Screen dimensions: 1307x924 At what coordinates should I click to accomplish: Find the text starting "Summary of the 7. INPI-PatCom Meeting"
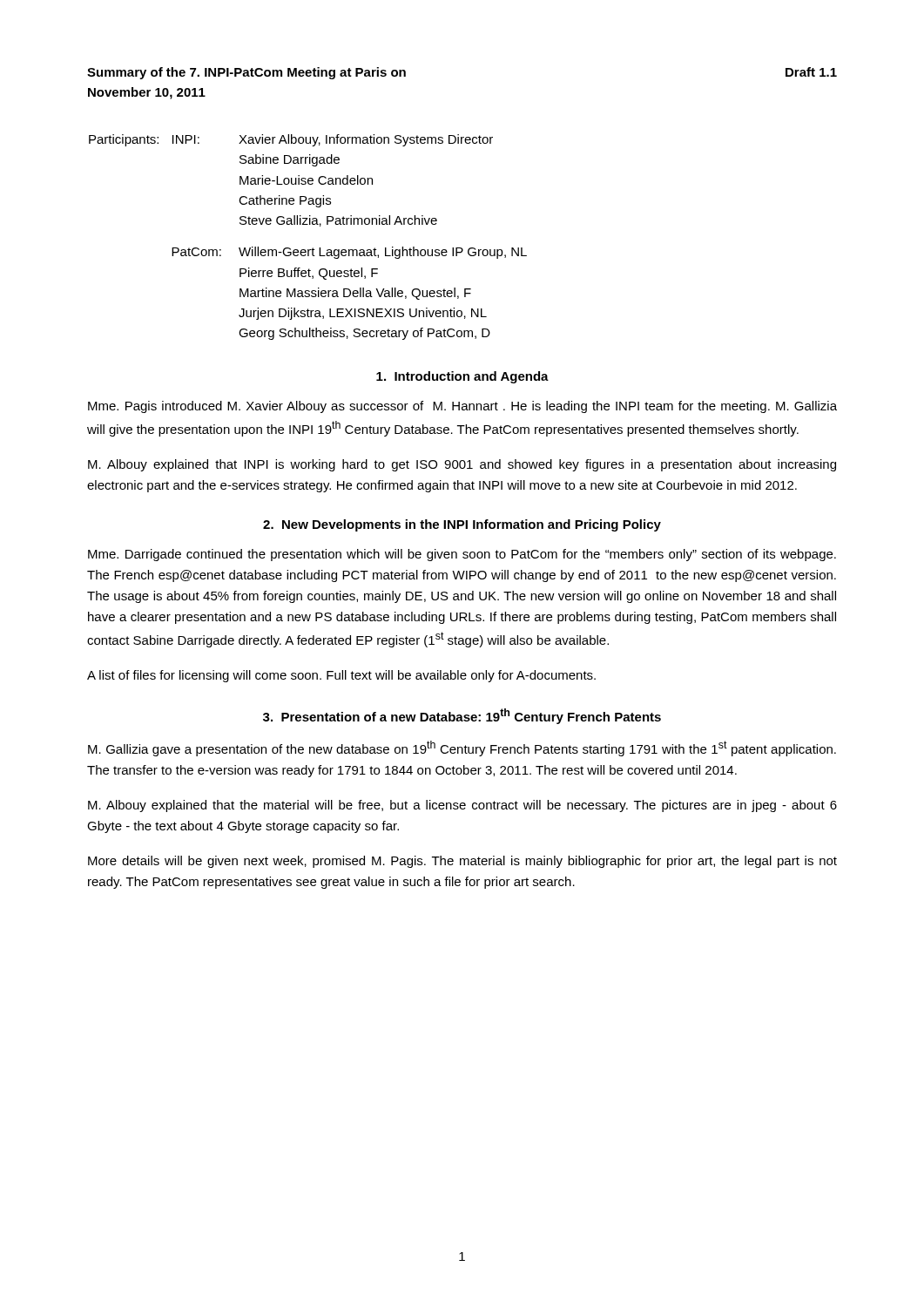click(249, 73)
